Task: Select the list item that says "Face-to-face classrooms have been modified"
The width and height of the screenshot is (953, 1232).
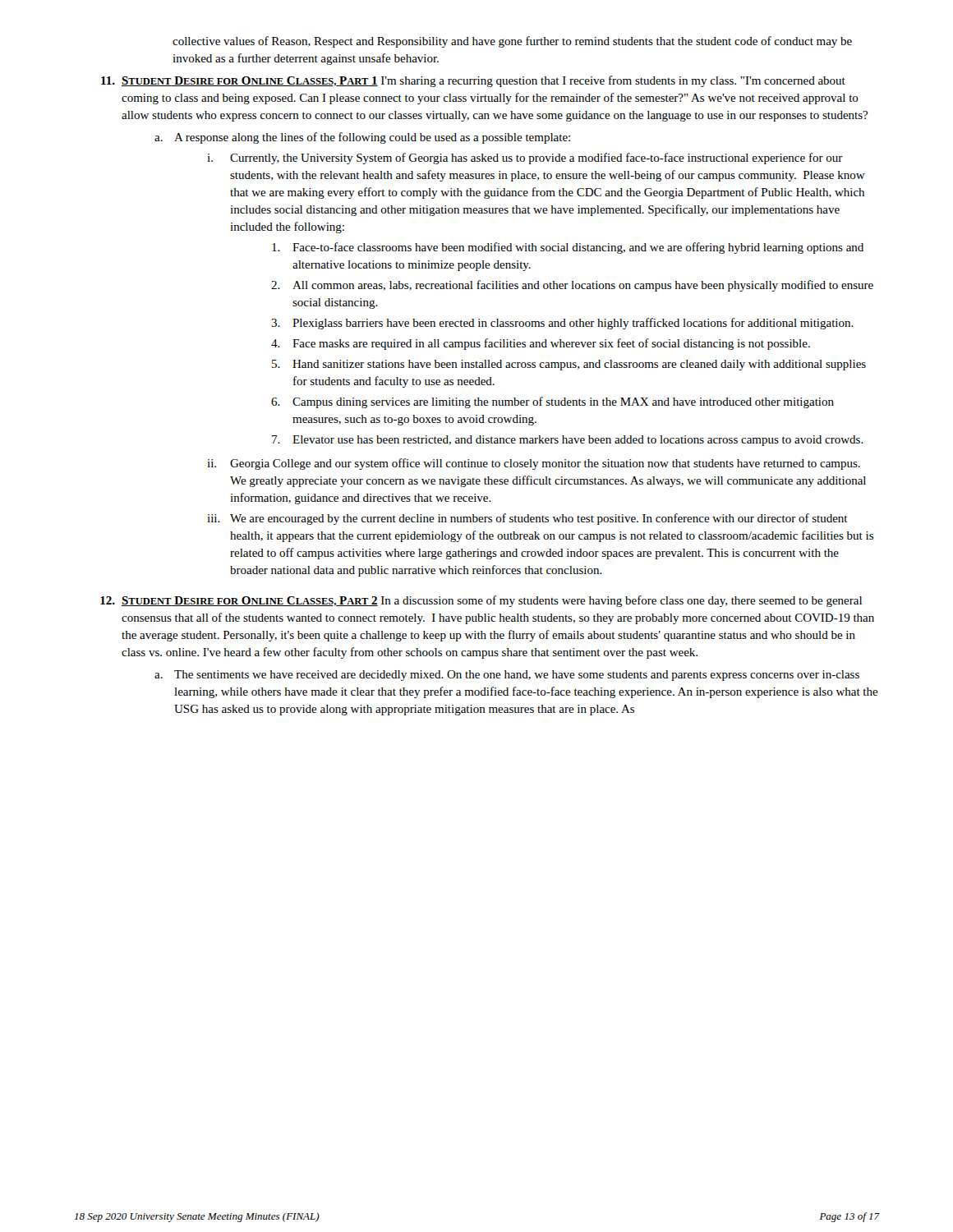Action: point(575,256)
